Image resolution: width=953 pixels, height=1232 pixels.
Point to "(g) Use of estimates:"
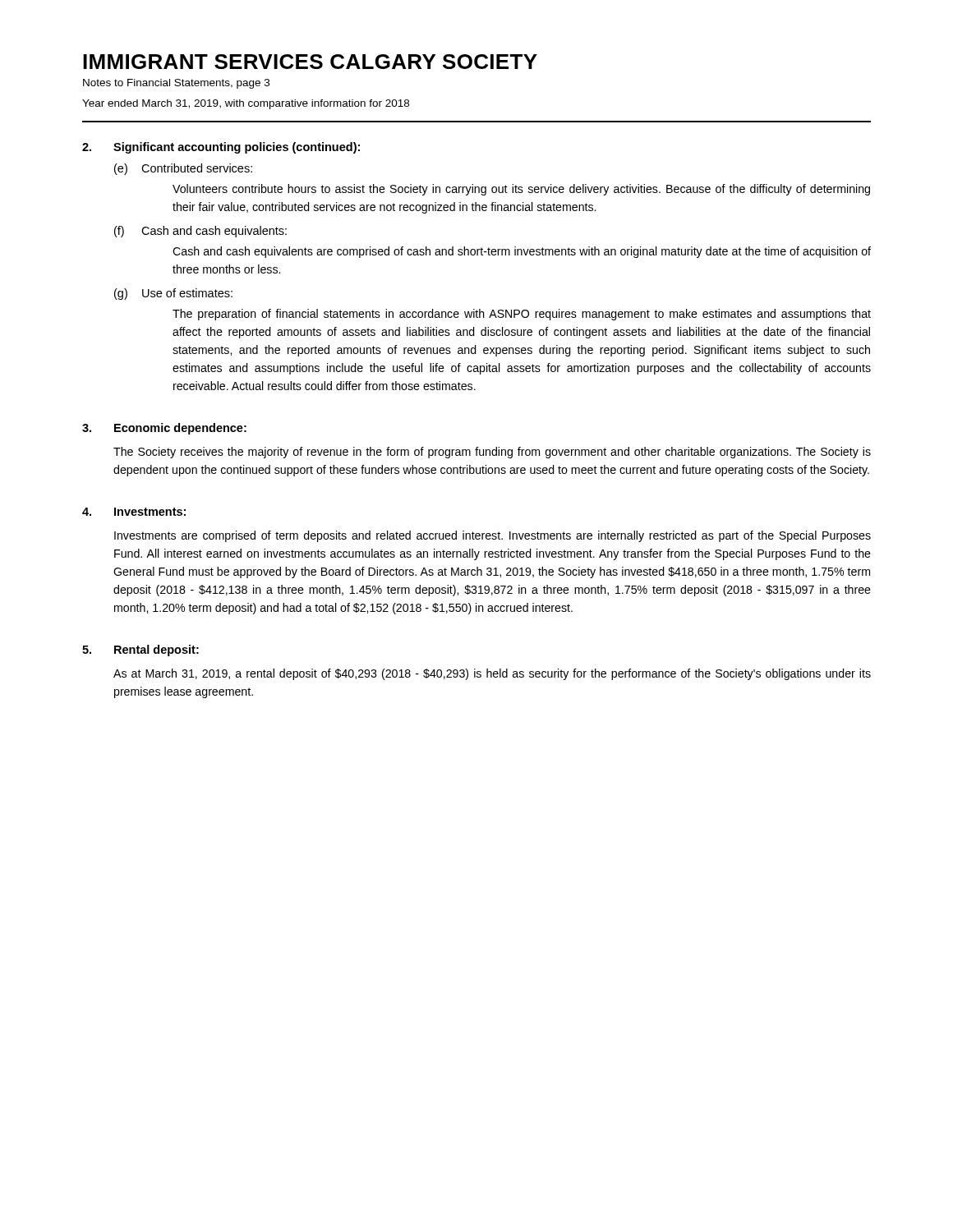point(173,293)
